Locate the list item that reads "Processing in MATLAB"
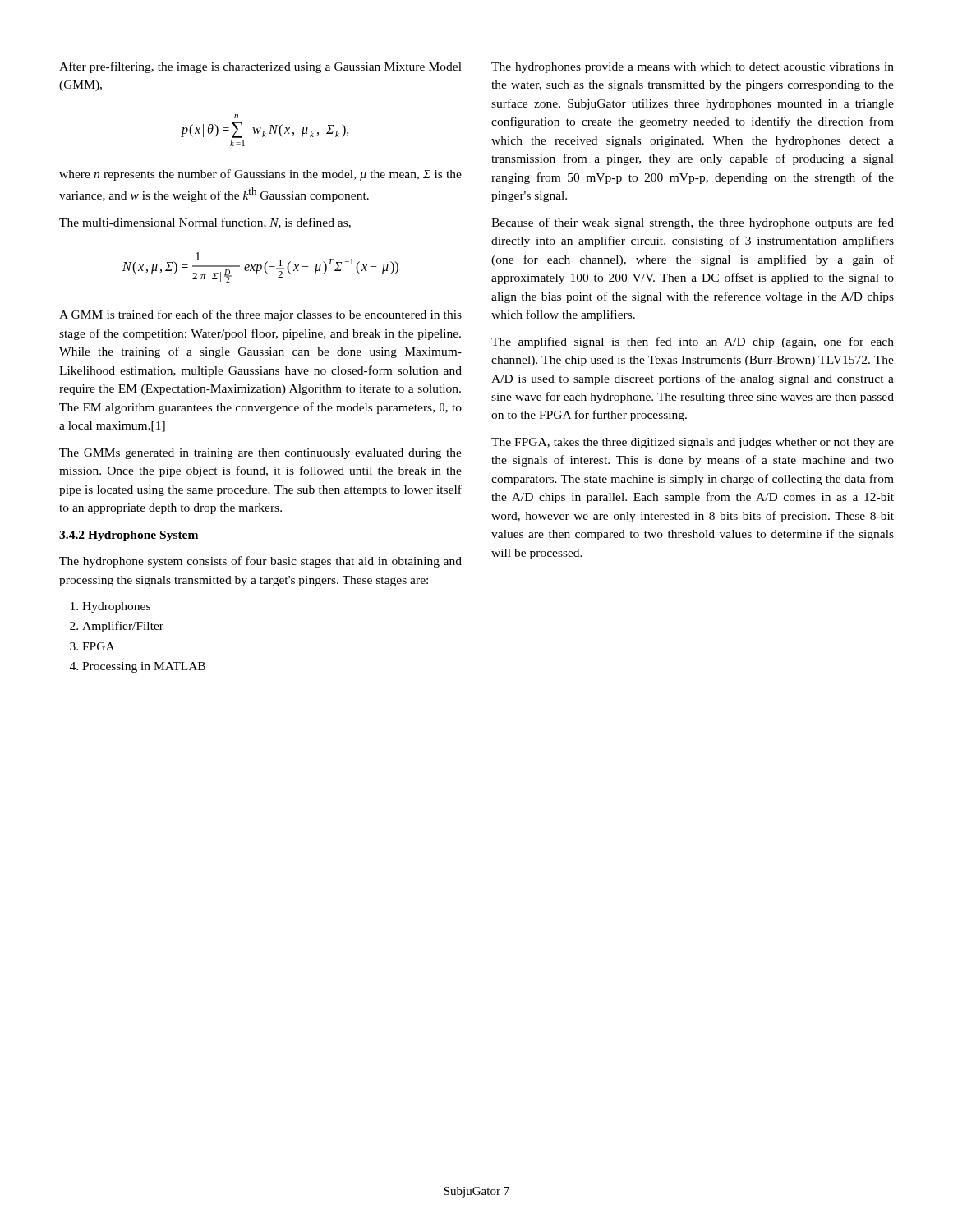953x1232 pixels. 144,666
